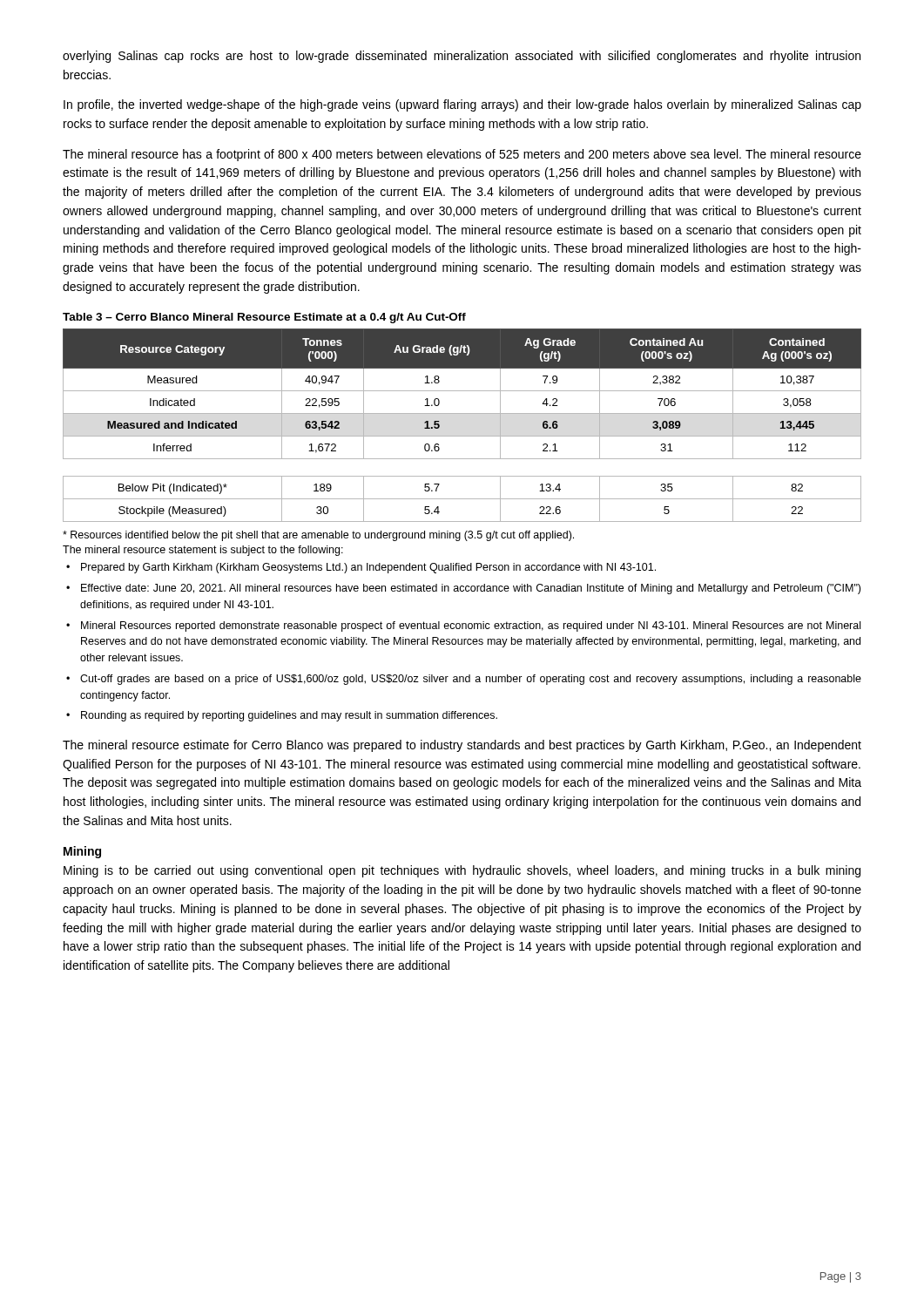Image resolution: width=924 pixels, height=1307 pixels.
Task: Find the text block containing "The mineral resource has a footprint"
Action: [x=462, y=220]
